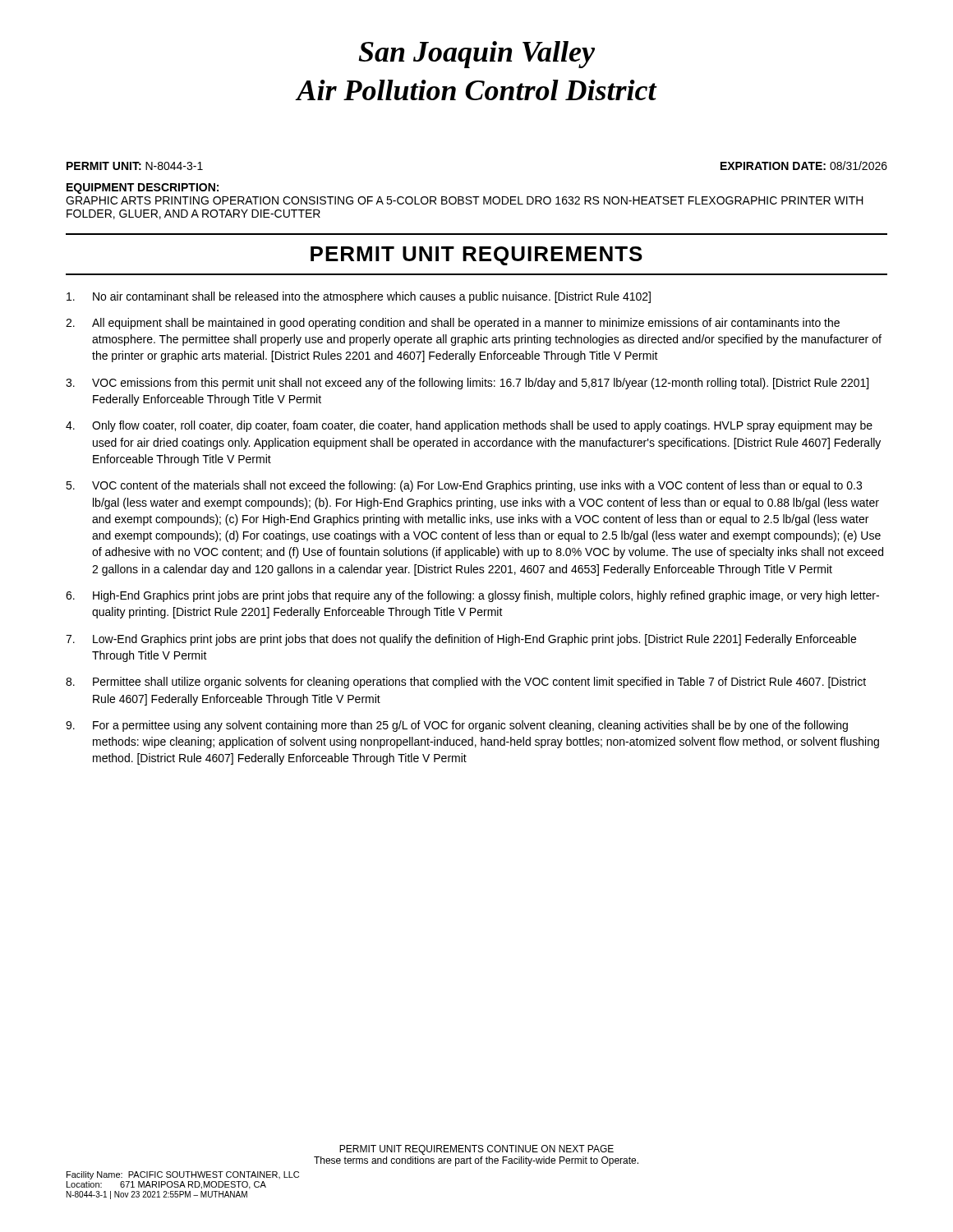The width and height of the screenshot is (953, 1232).
Task: Point to the region starting "San Joaquin Valley Air Pollution Control District"
Action: [476, 71]
